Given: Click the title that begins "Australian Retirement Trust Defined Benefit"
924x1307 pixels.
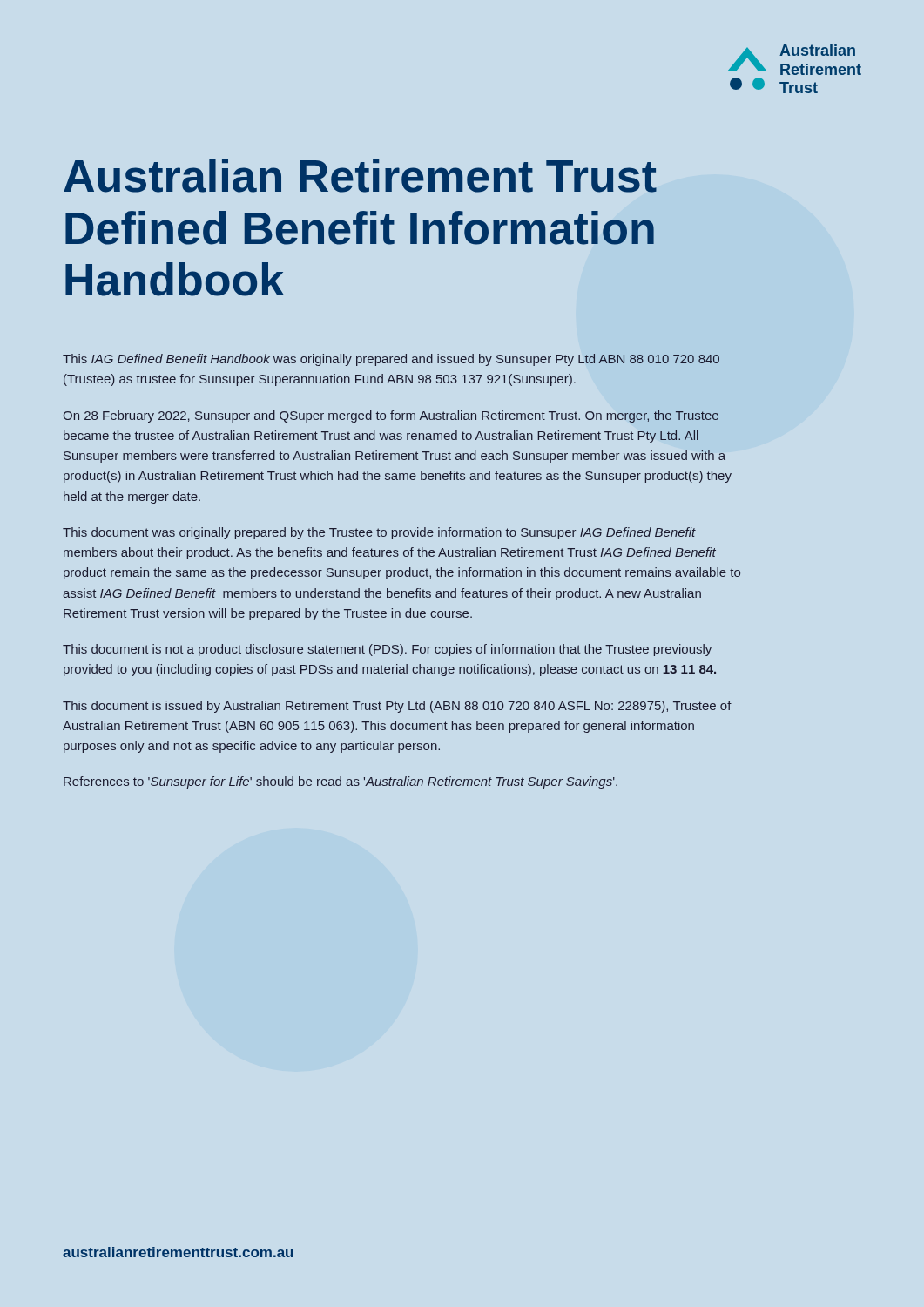Looking at the screenshot, I should click(360, 228).
